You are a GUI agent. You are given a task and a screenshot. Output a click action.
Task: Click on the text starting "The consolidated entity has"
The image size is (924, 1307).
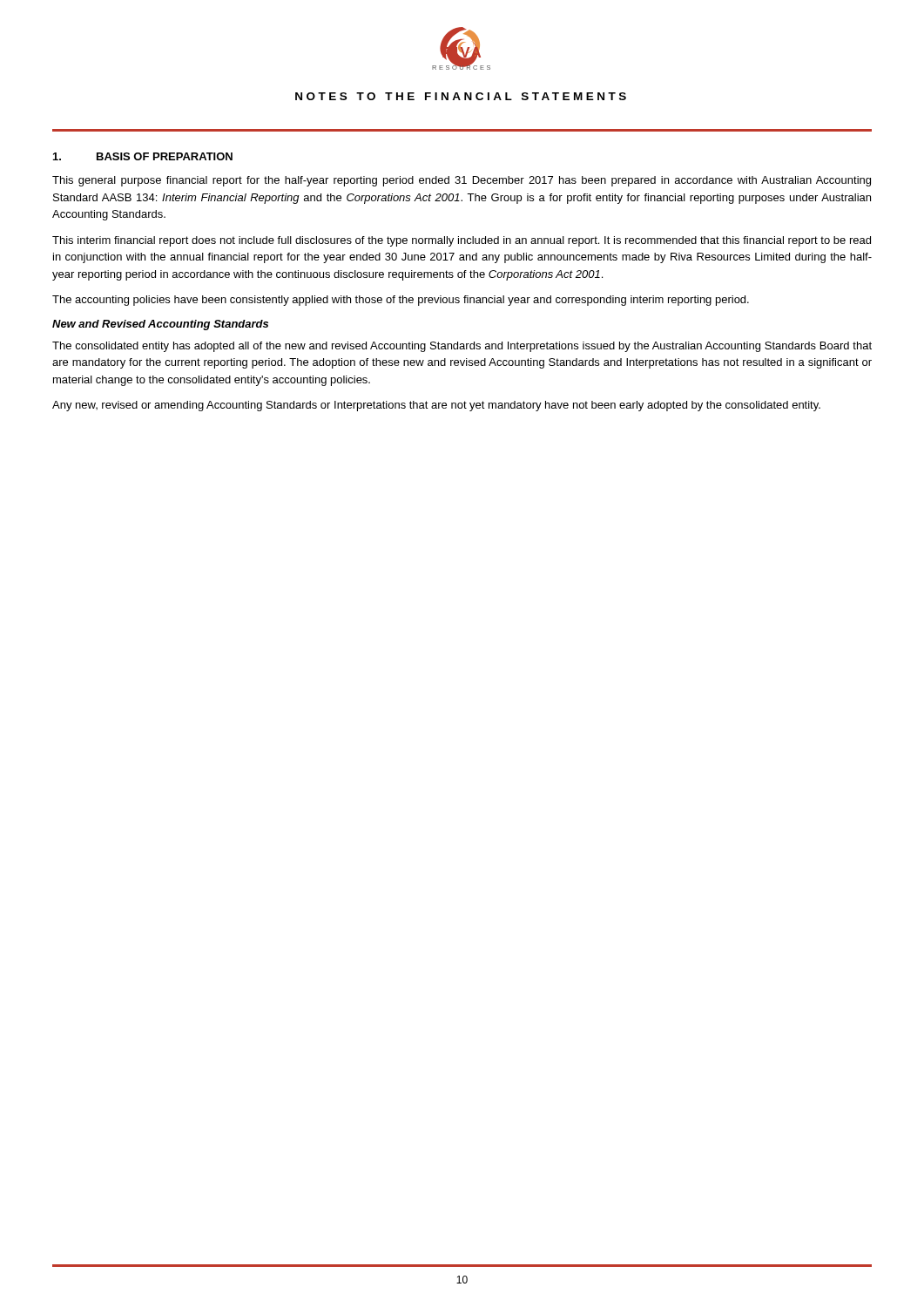[462, 362]
